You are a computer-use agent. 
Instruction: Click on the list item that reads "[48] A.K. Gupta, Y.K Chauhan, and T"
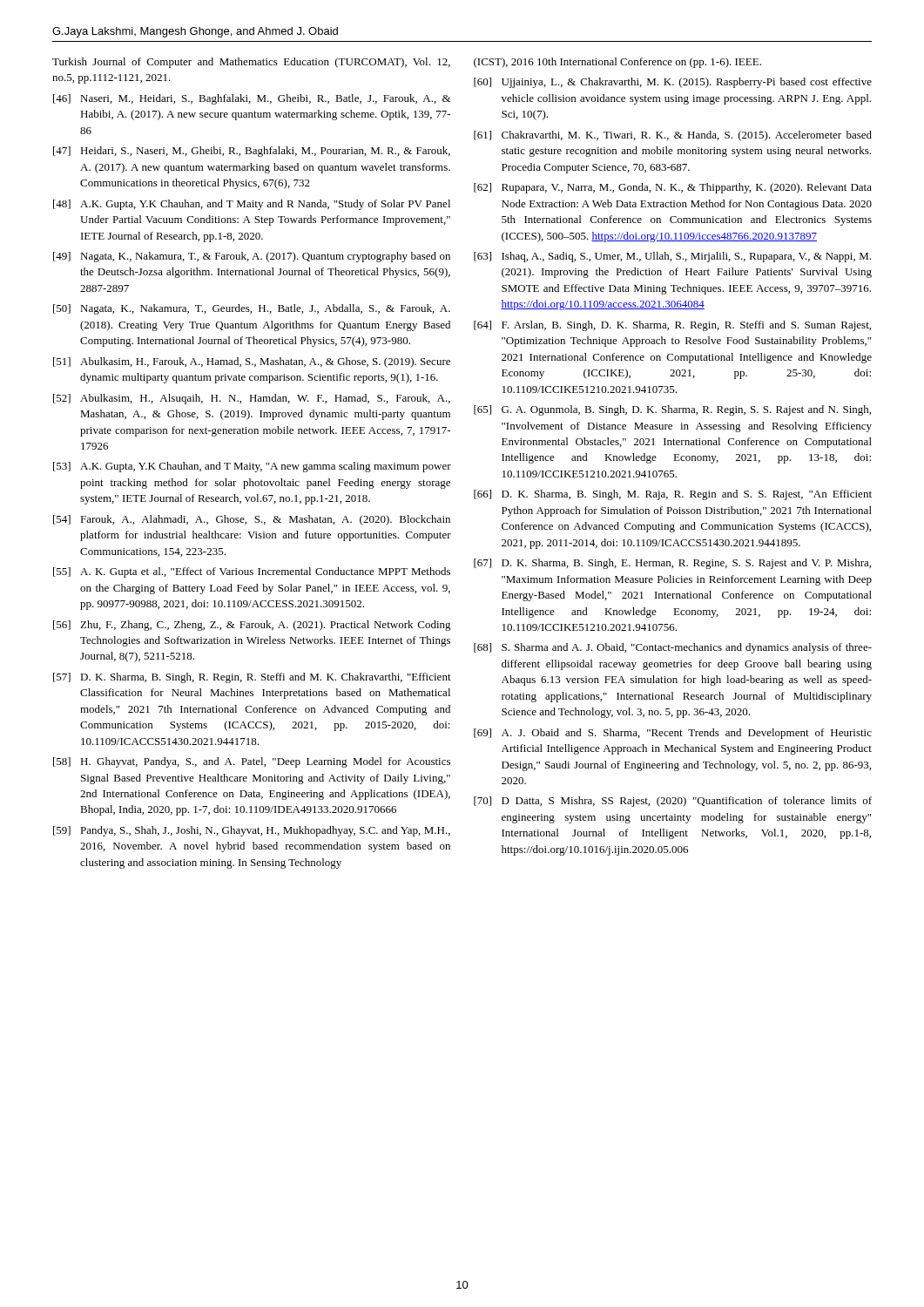pos(251,220)
